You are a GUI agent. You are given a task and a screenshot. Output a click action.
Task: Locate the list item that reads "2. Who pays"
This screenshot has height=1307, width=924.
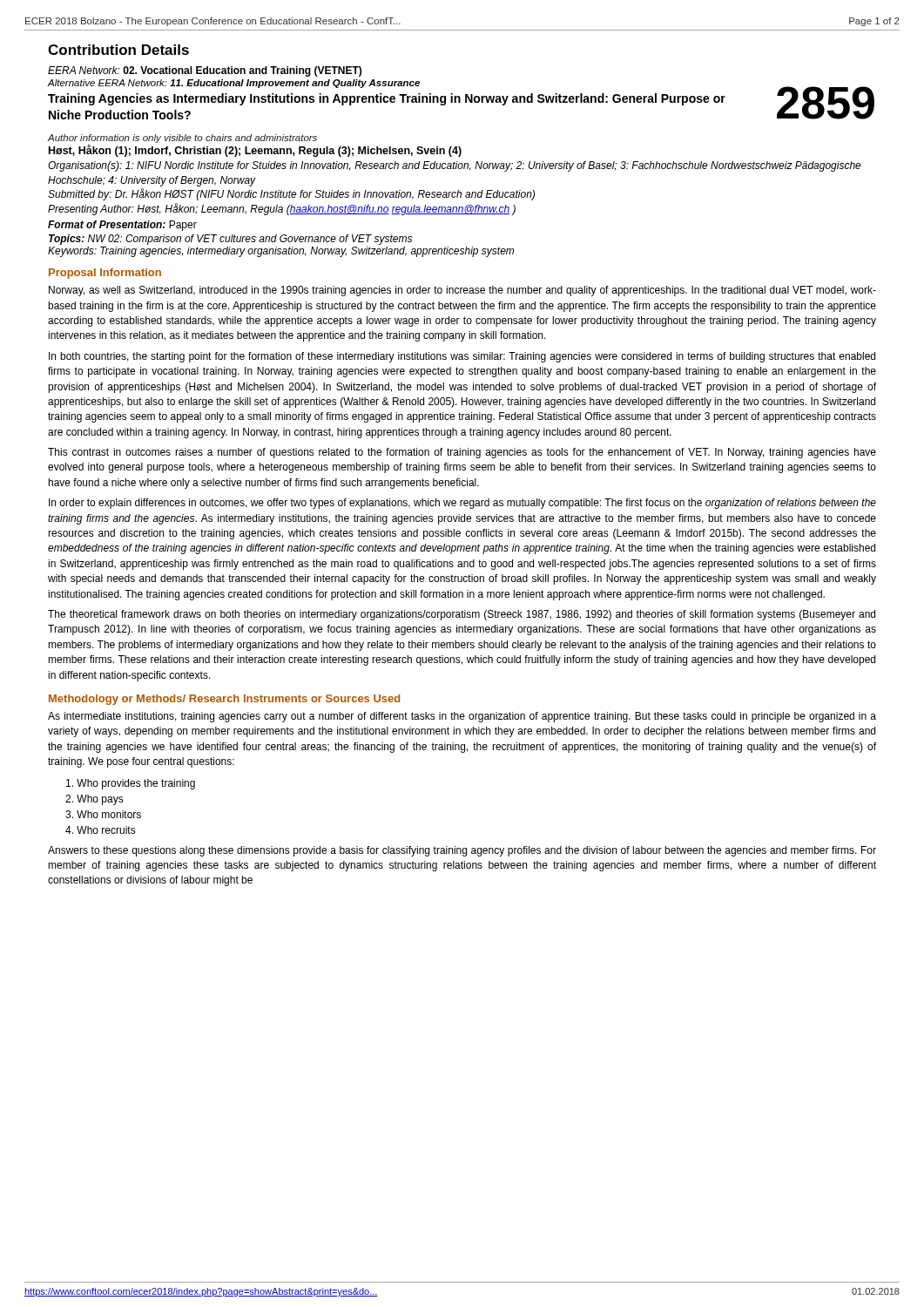coord(94,799)
